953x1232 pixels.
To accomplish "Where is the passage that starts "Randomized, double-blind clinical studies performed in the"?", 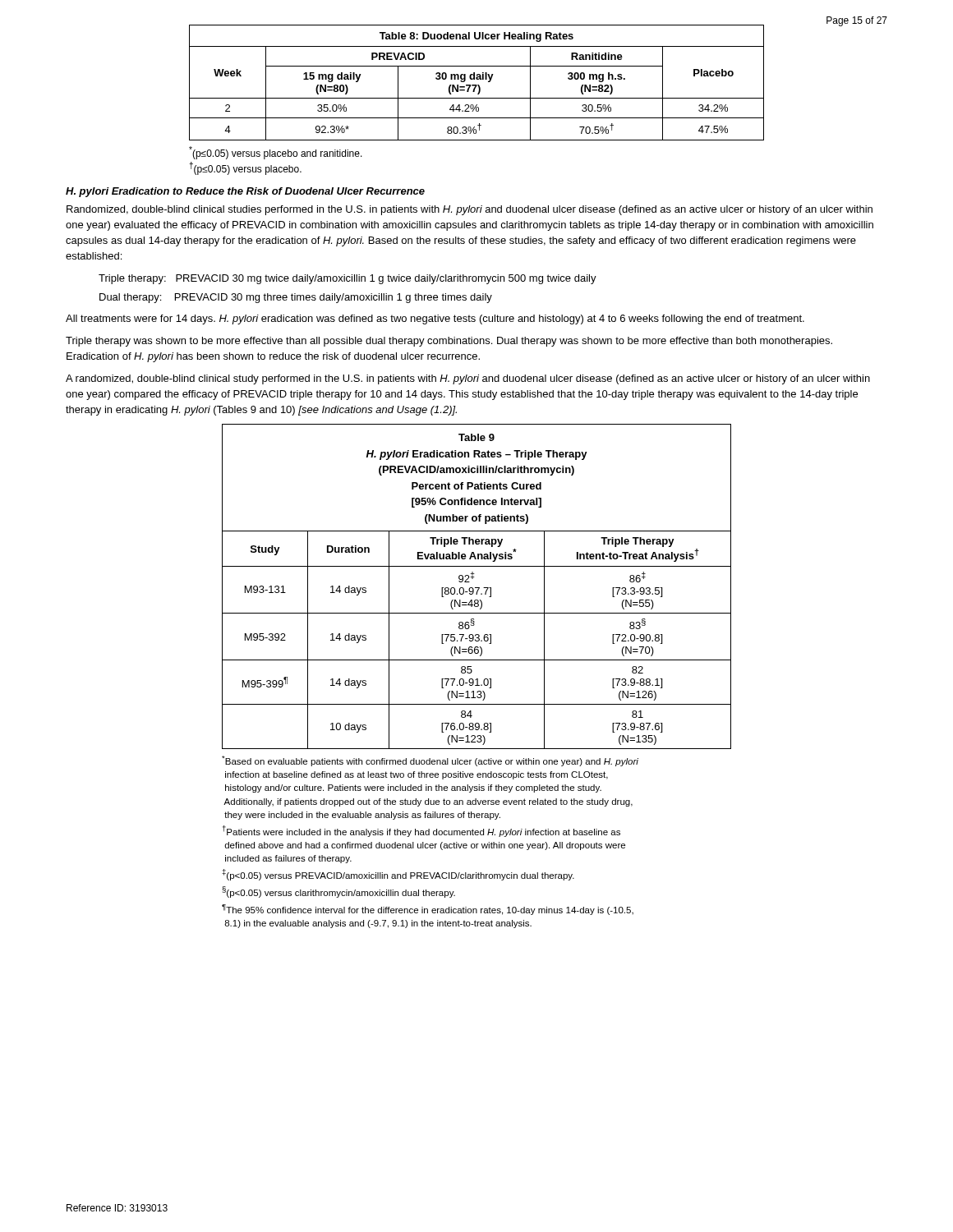I will pos(470,233).
